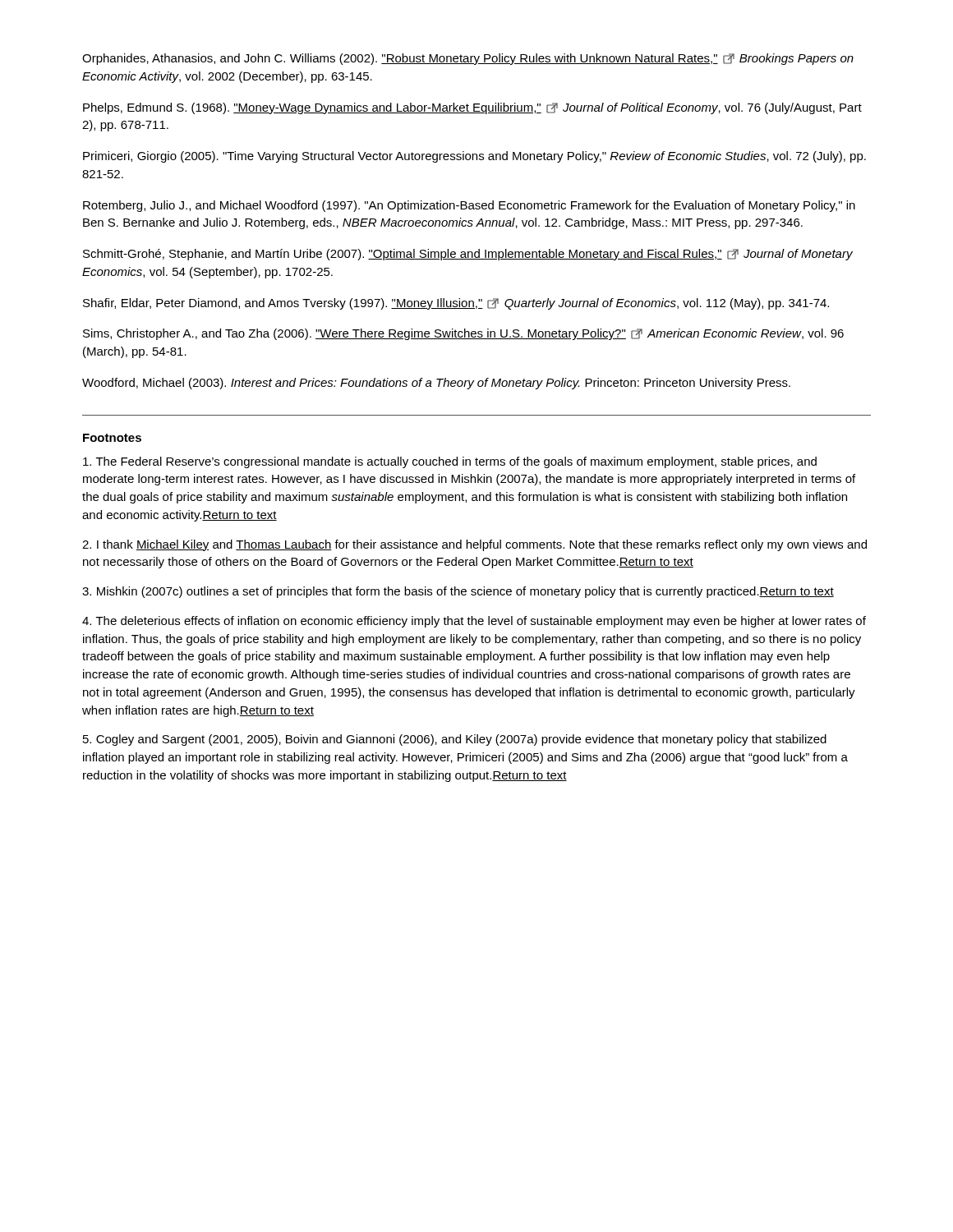Locate the block starting "The deleterious effects of"
This screenshot has width=953, height=1232.
coord(474,665)
